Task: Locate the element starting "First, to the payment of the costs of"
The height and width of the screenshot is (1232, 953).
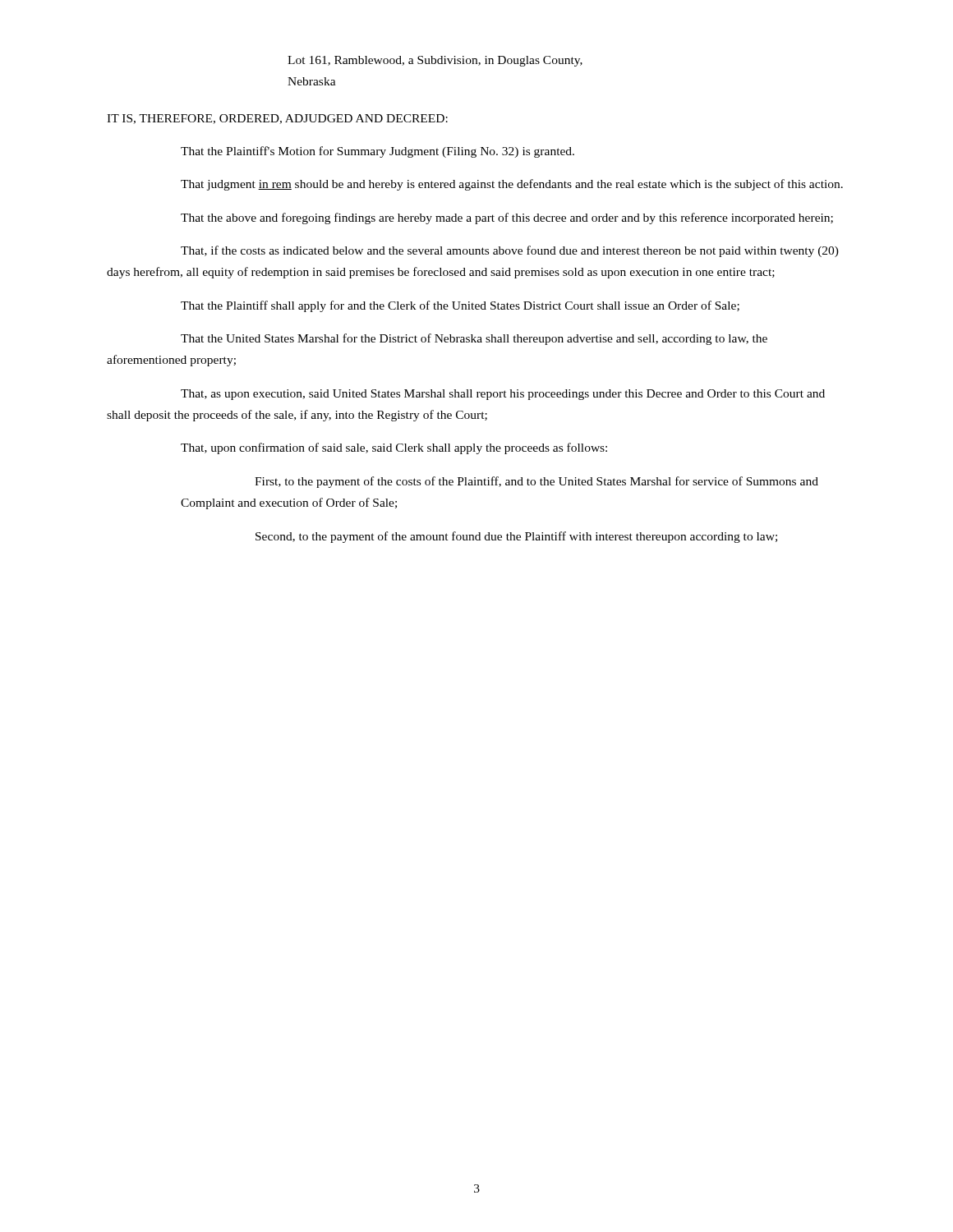Action: pos(513,492)
